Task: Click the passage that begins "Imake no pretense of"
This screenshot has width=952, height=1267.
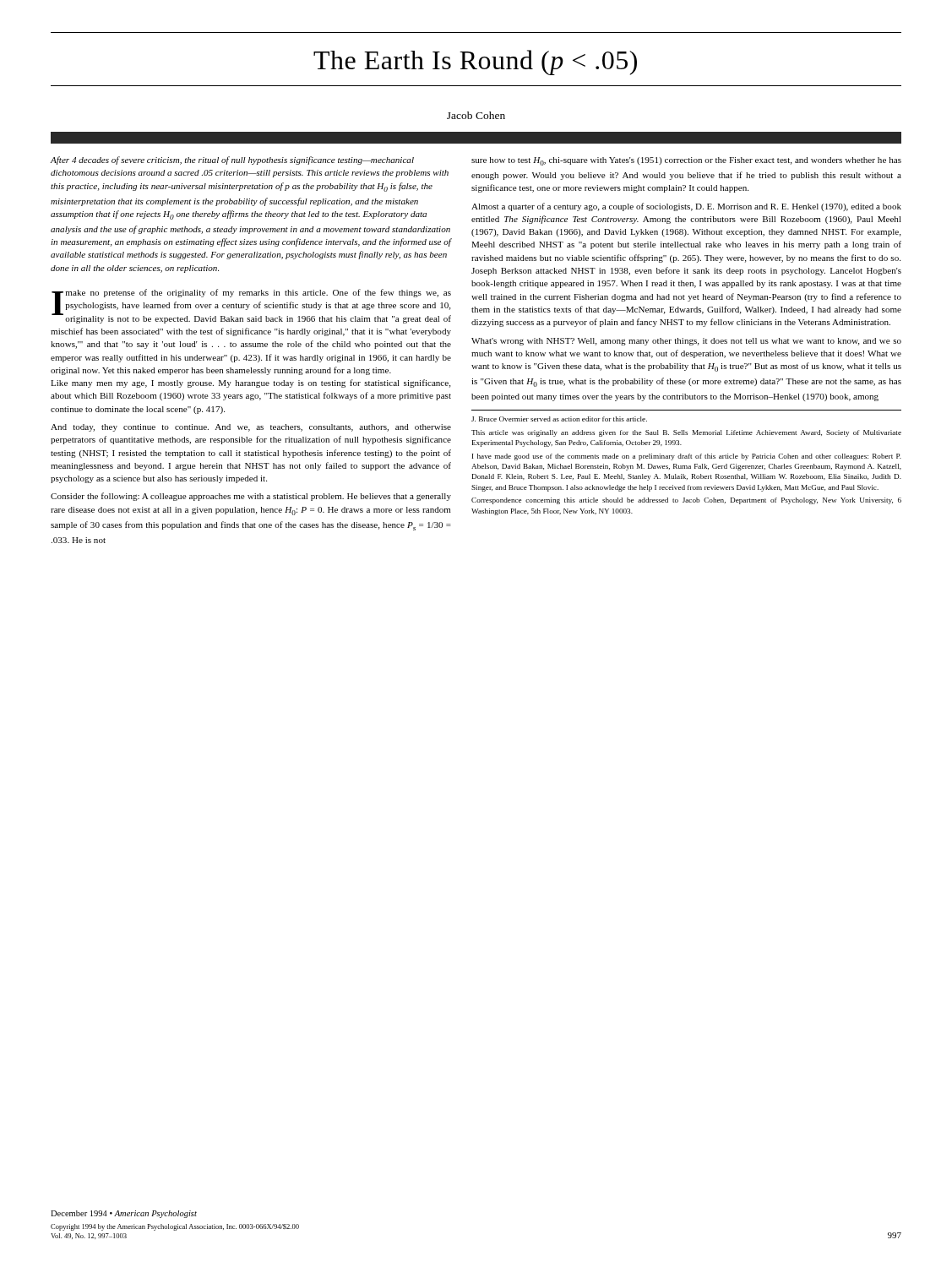Action: coord(251,331)
